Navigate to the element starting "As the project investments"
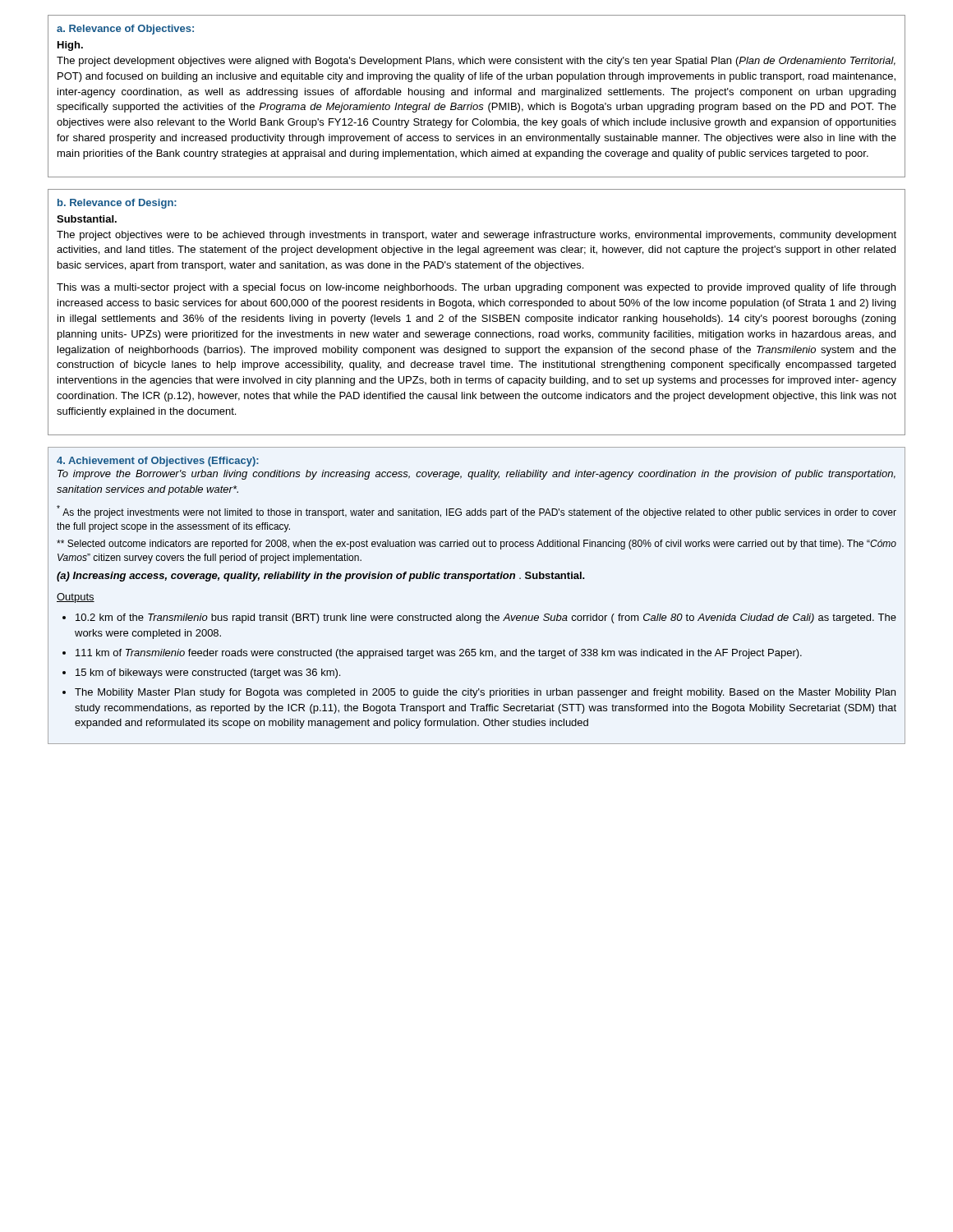 pyautogui.click(x=476, y=519)
